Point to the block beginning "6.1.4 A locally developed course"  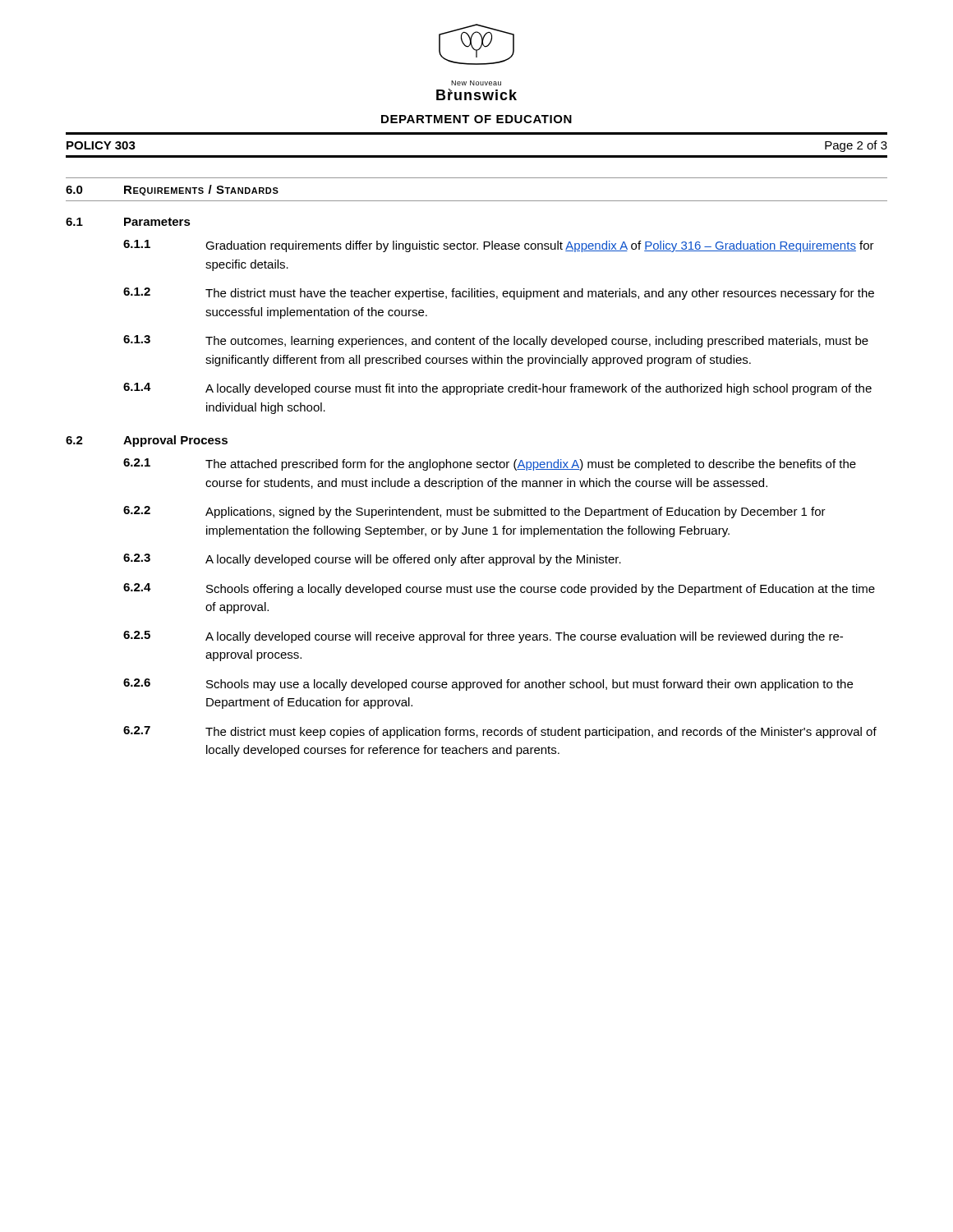pos(476,398)
